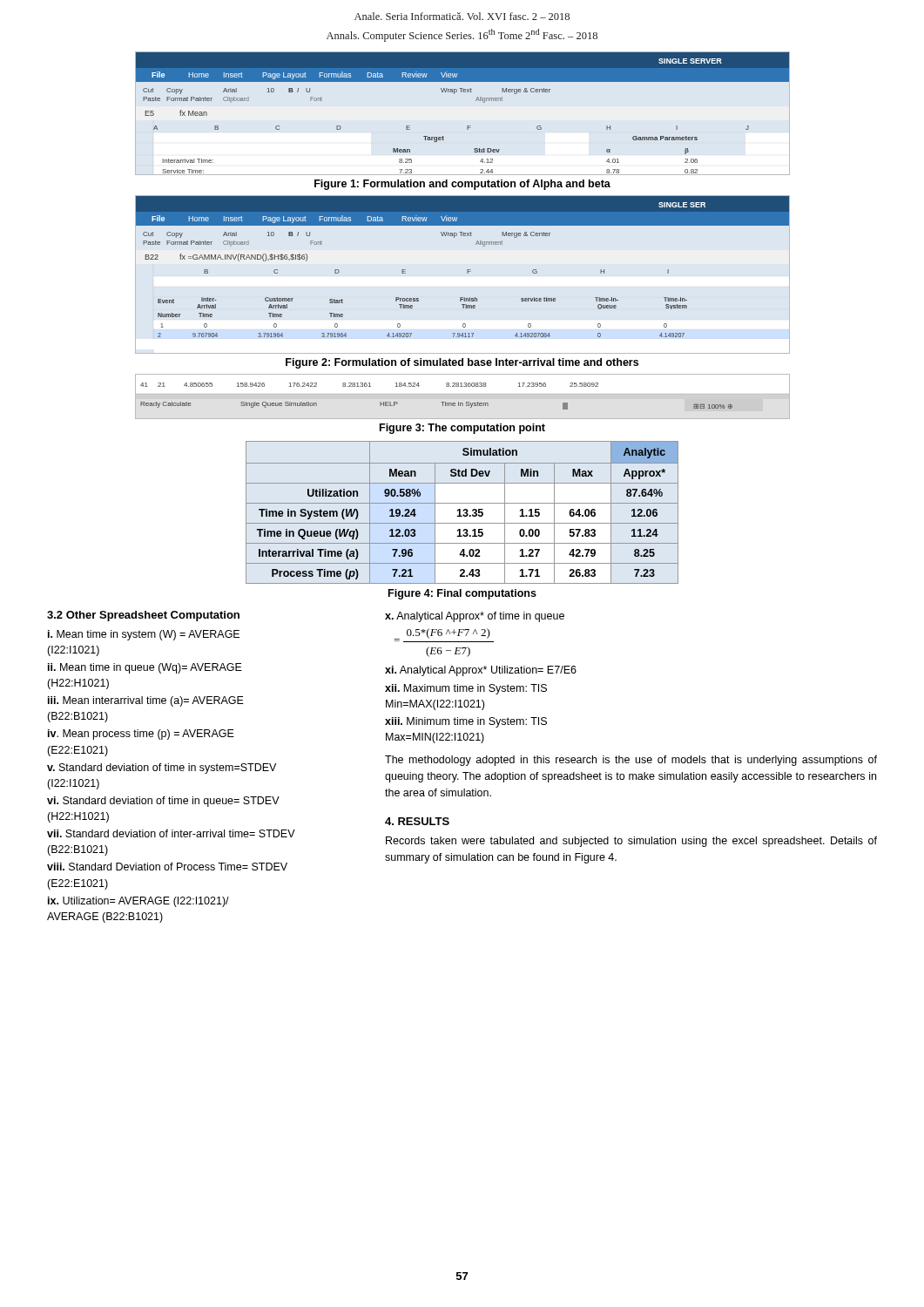Click on the list item with the text "ix. Utilization= AVERAGE (I22:I1021)/AVERAGE (B22:B1021)"
The width and height of the screenshot is (924, 1307).
[x=138, y=909]
